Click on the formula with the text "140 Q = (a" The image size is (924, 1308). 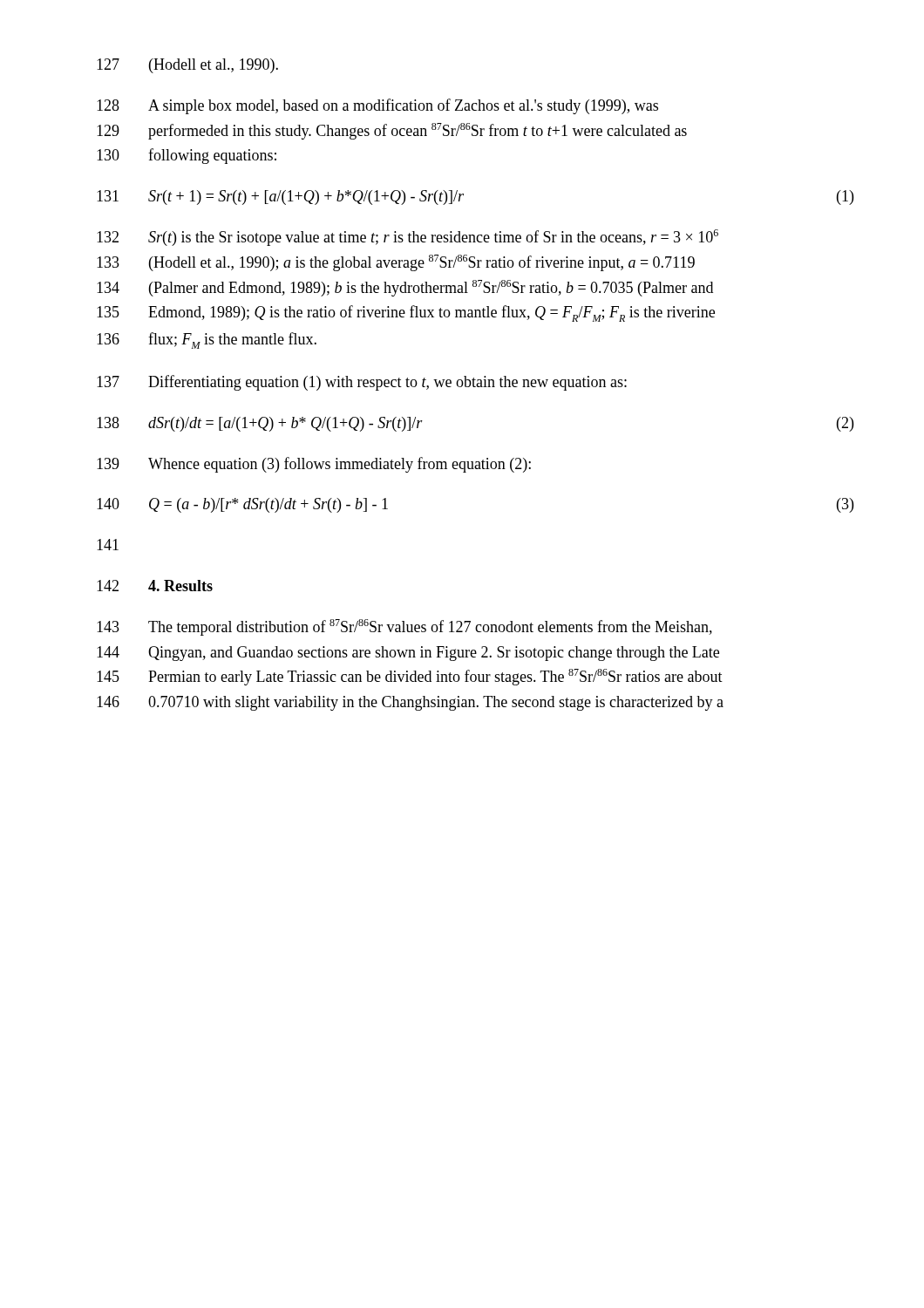click(272, 505)
